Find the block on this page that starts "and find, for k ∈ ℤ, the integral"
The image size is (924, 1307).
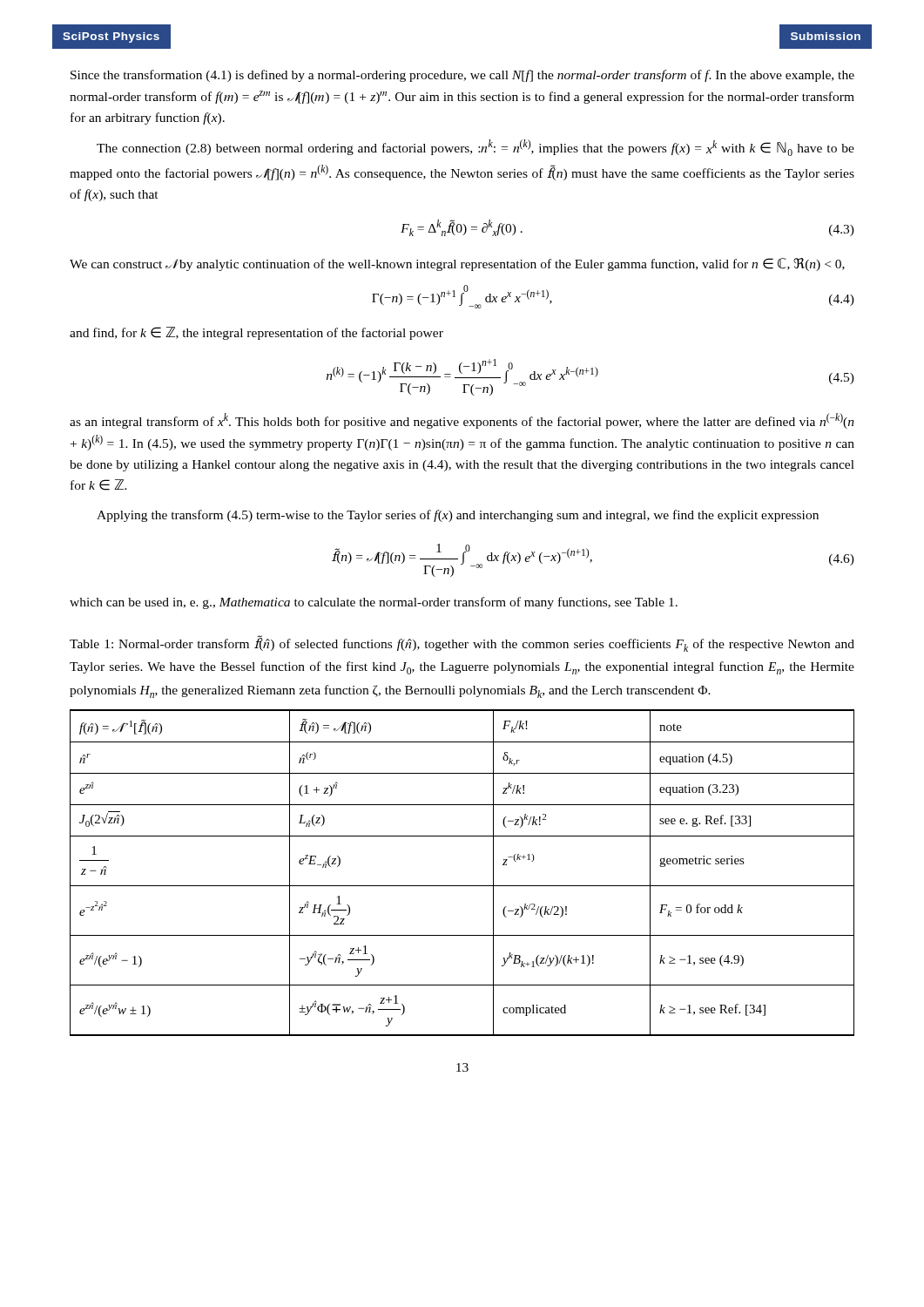coord(256,333)
